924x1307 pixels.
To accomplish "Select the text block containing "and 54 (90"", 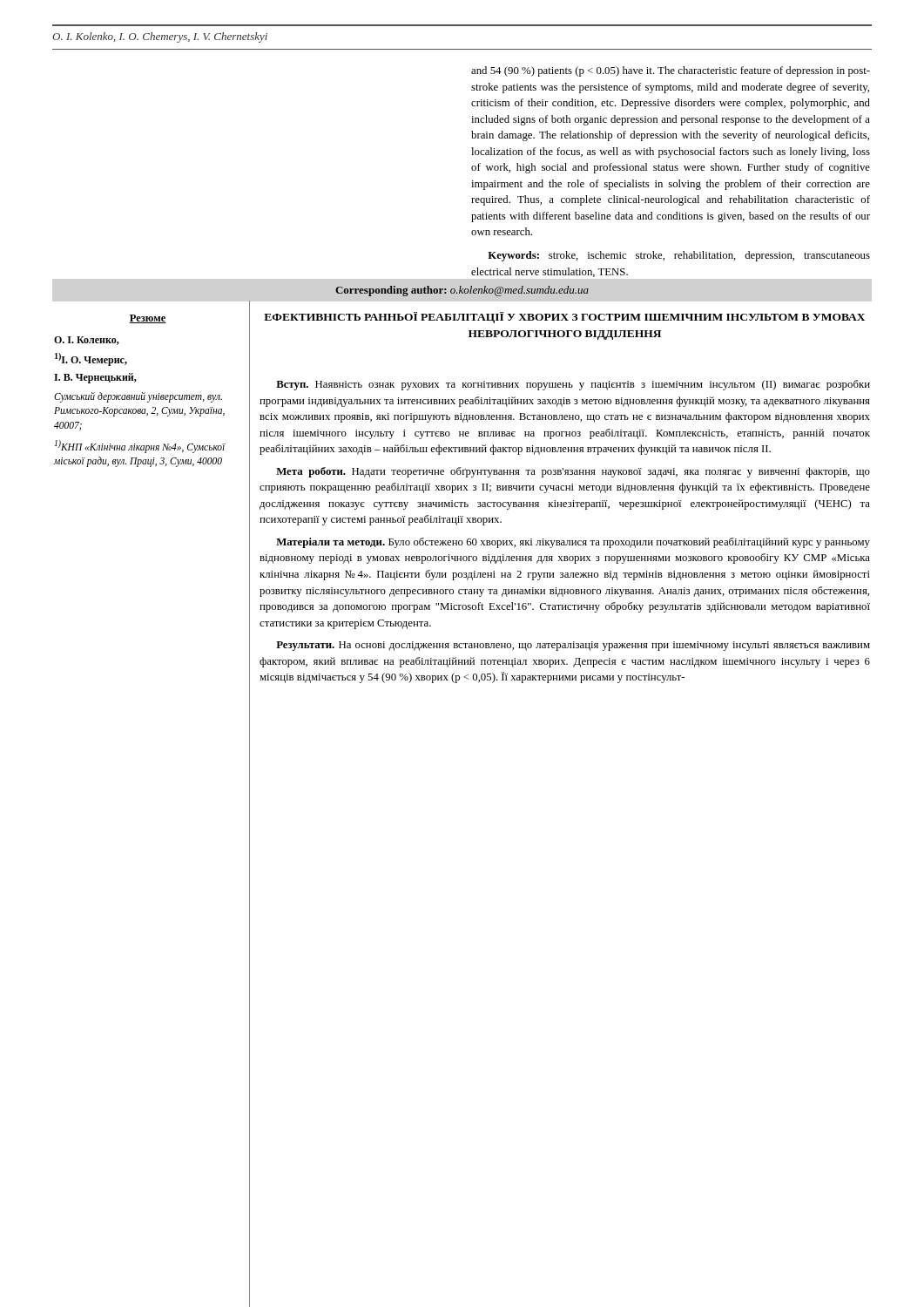I will pyautogui.click(x=671, y=171).
